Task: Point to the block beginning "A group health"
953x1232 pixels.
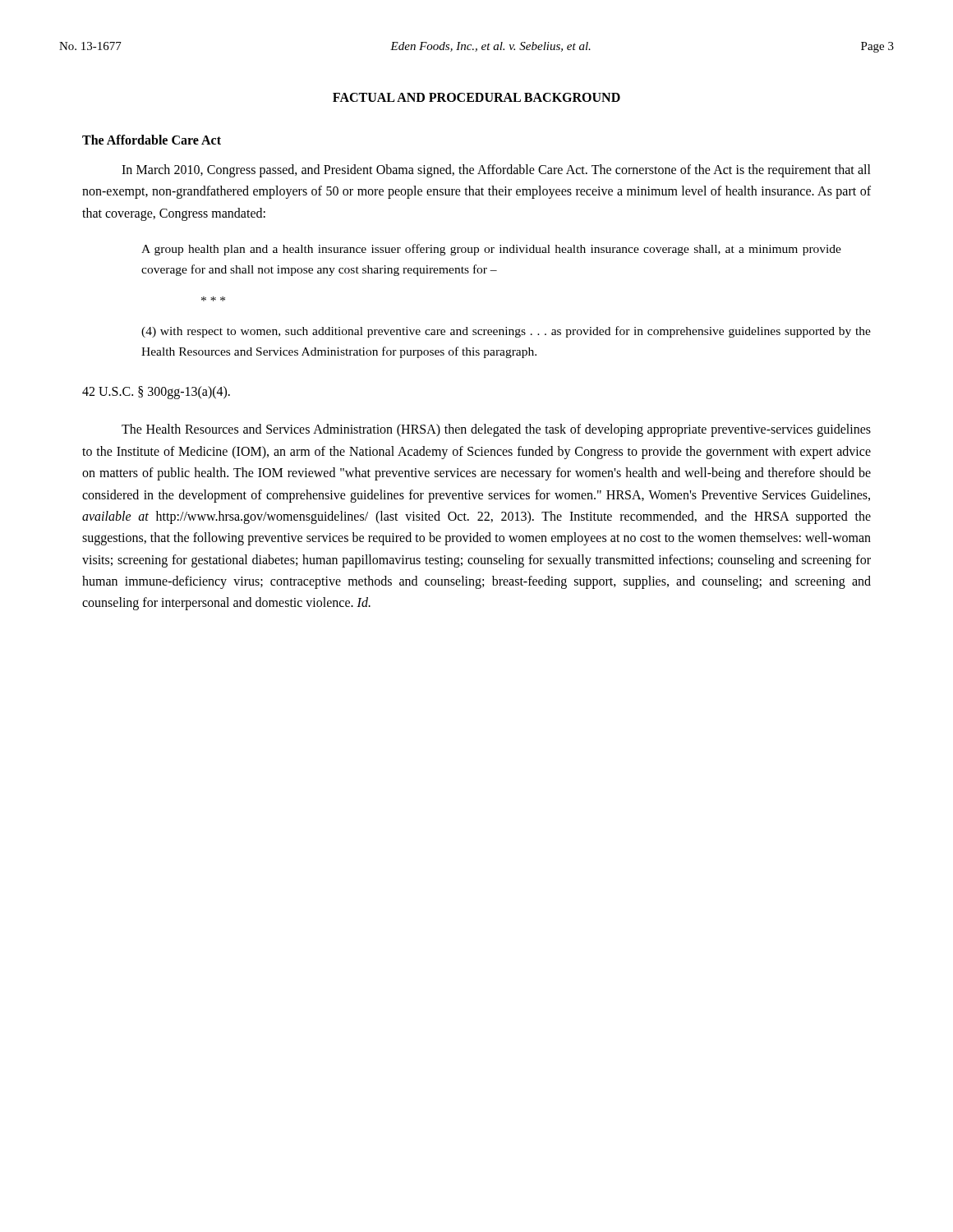Action: [491, 259]
